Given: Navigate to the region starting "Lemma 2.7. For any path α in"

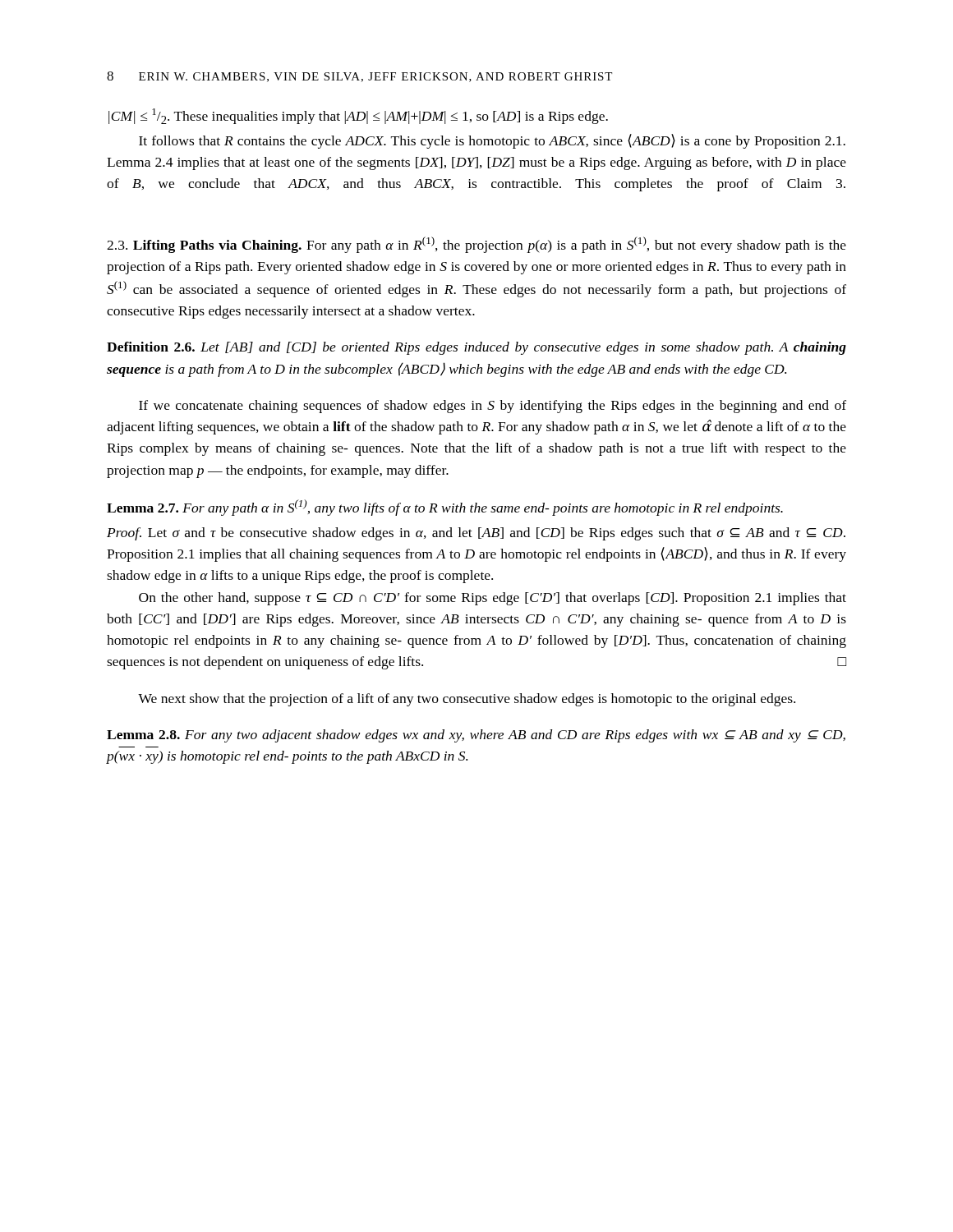Looking at the screenshot, I should coord(445,506).
